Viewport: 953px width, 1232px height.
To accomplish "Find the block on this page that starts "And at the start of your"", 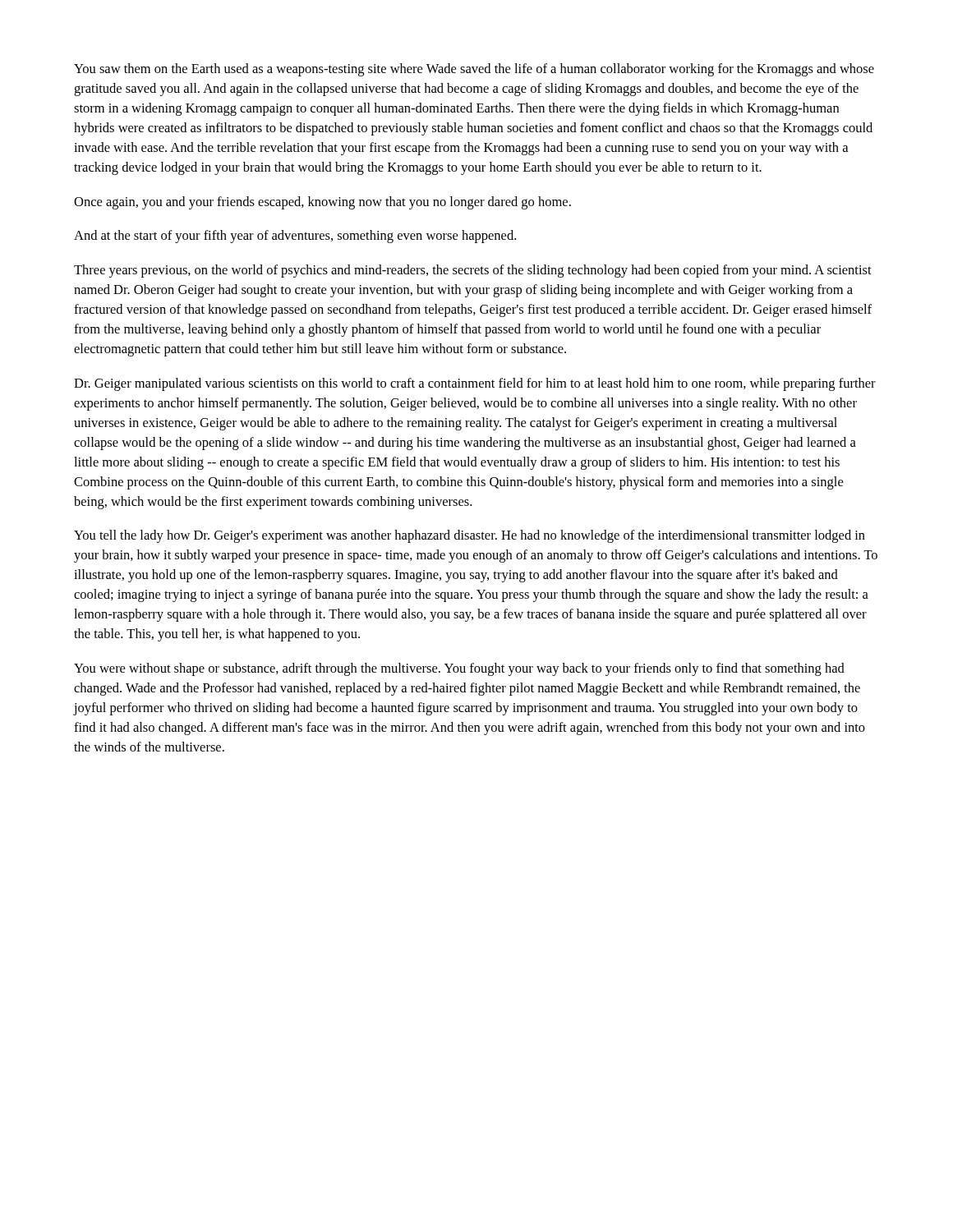I will (x=295, y=236).
